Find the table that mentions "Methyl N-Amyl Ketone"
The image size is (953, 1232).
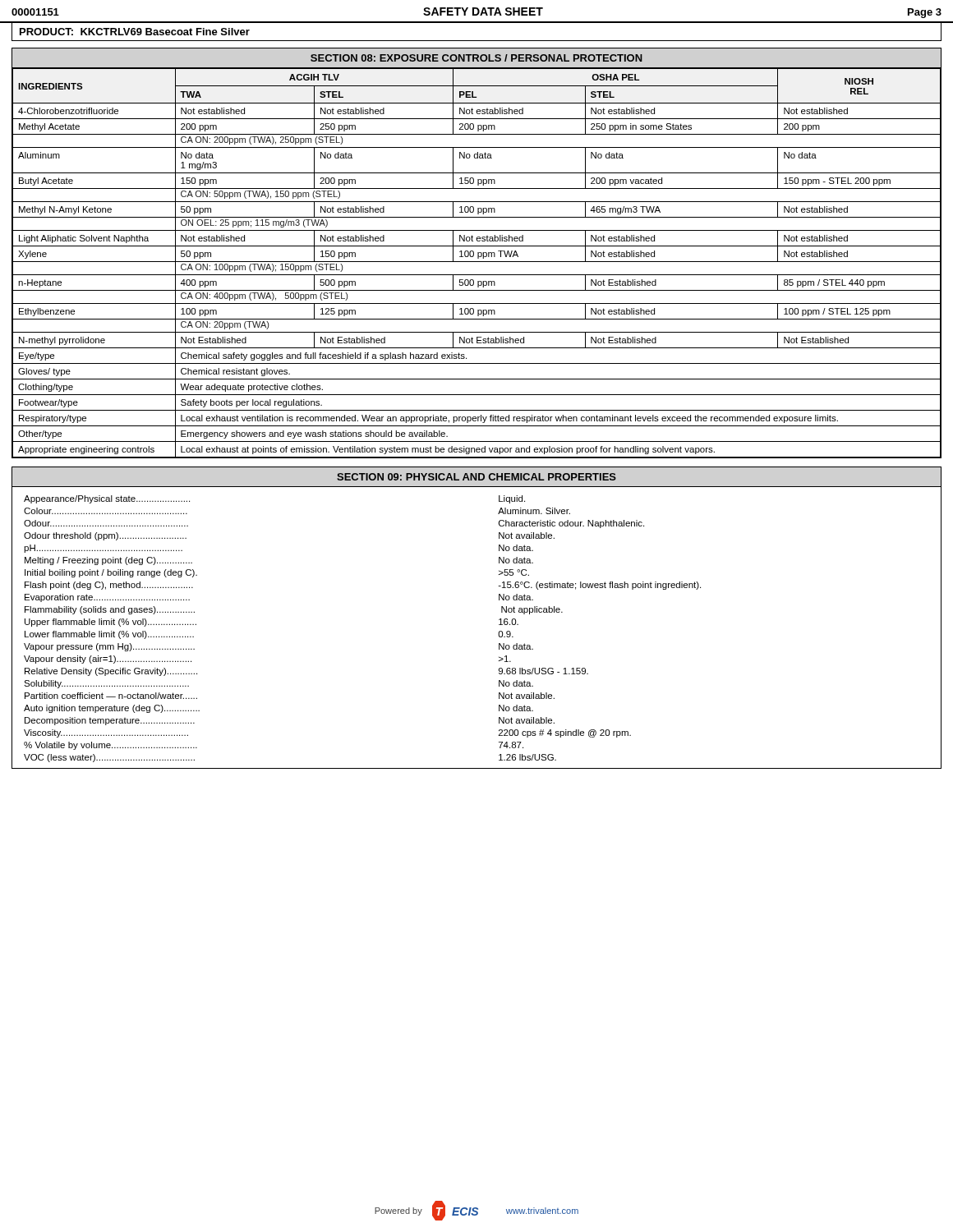(476, 263)
